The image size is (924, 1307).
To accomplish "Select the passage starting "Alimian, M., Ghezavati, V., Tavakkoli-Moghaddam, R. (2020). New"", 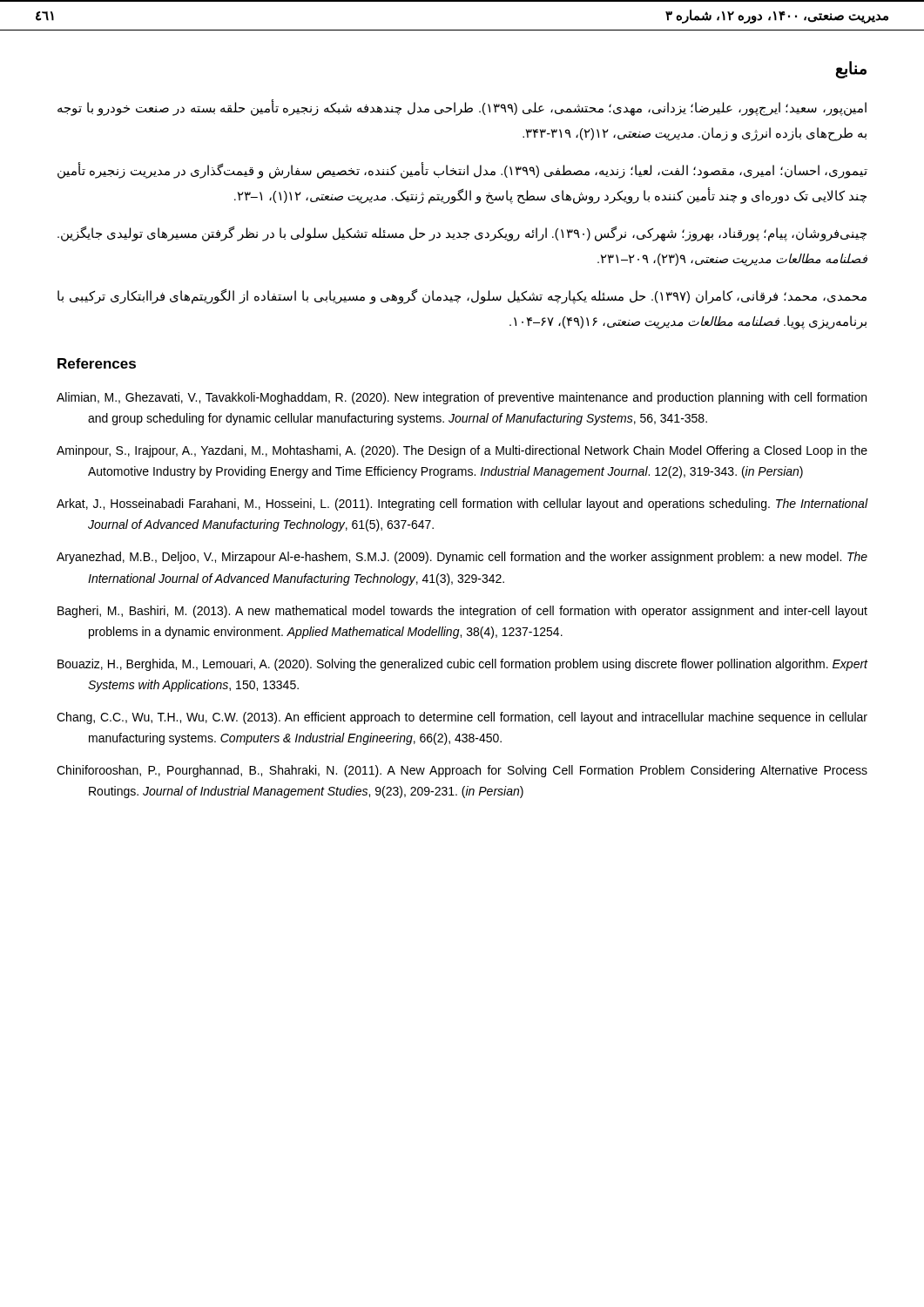I will pyautogui.click(x=462, y=408).
